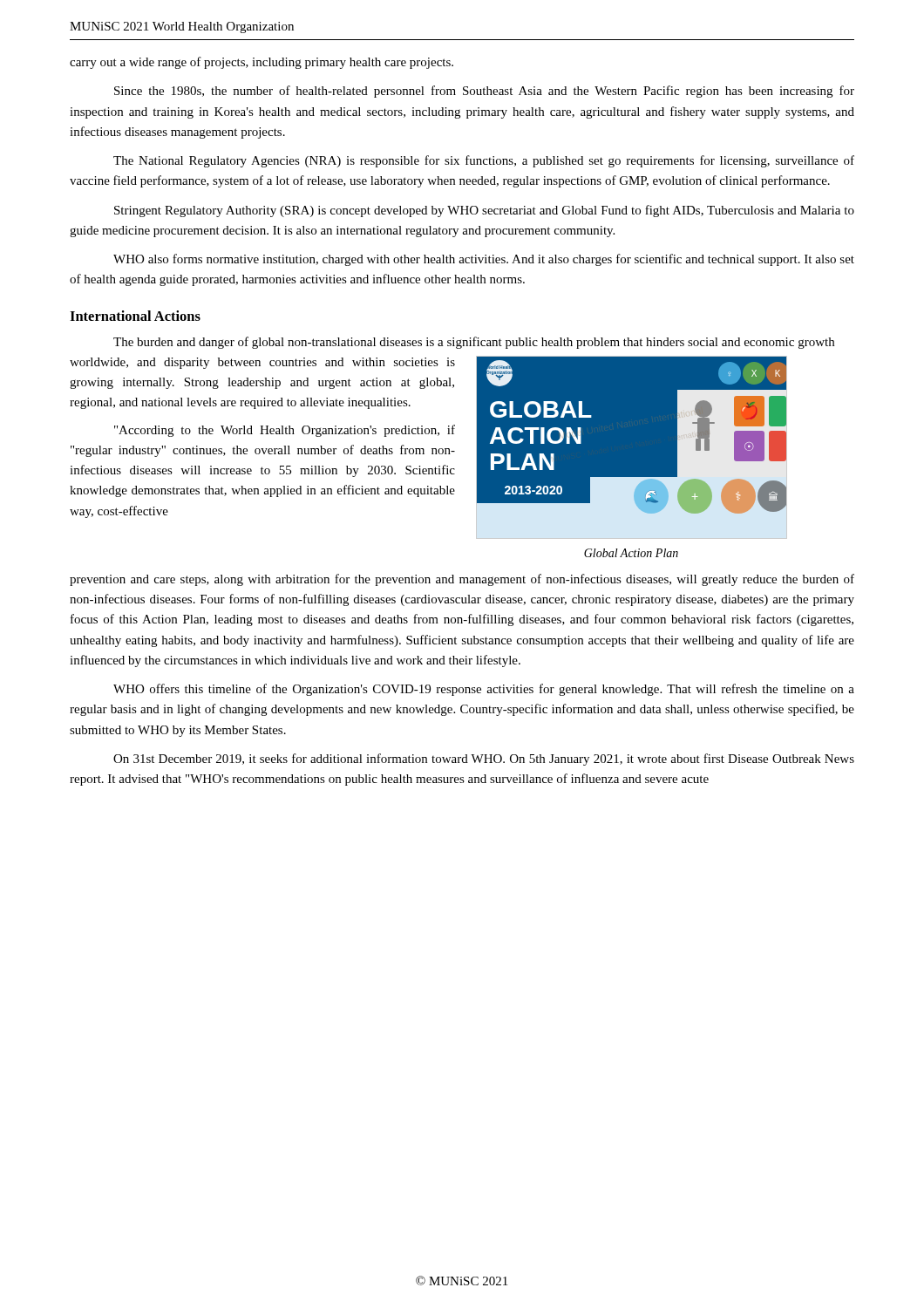The width and height of the screenshot is (924, 1308).
Task: Locate the text block starting "The burden and"
Action: [462, 342]
